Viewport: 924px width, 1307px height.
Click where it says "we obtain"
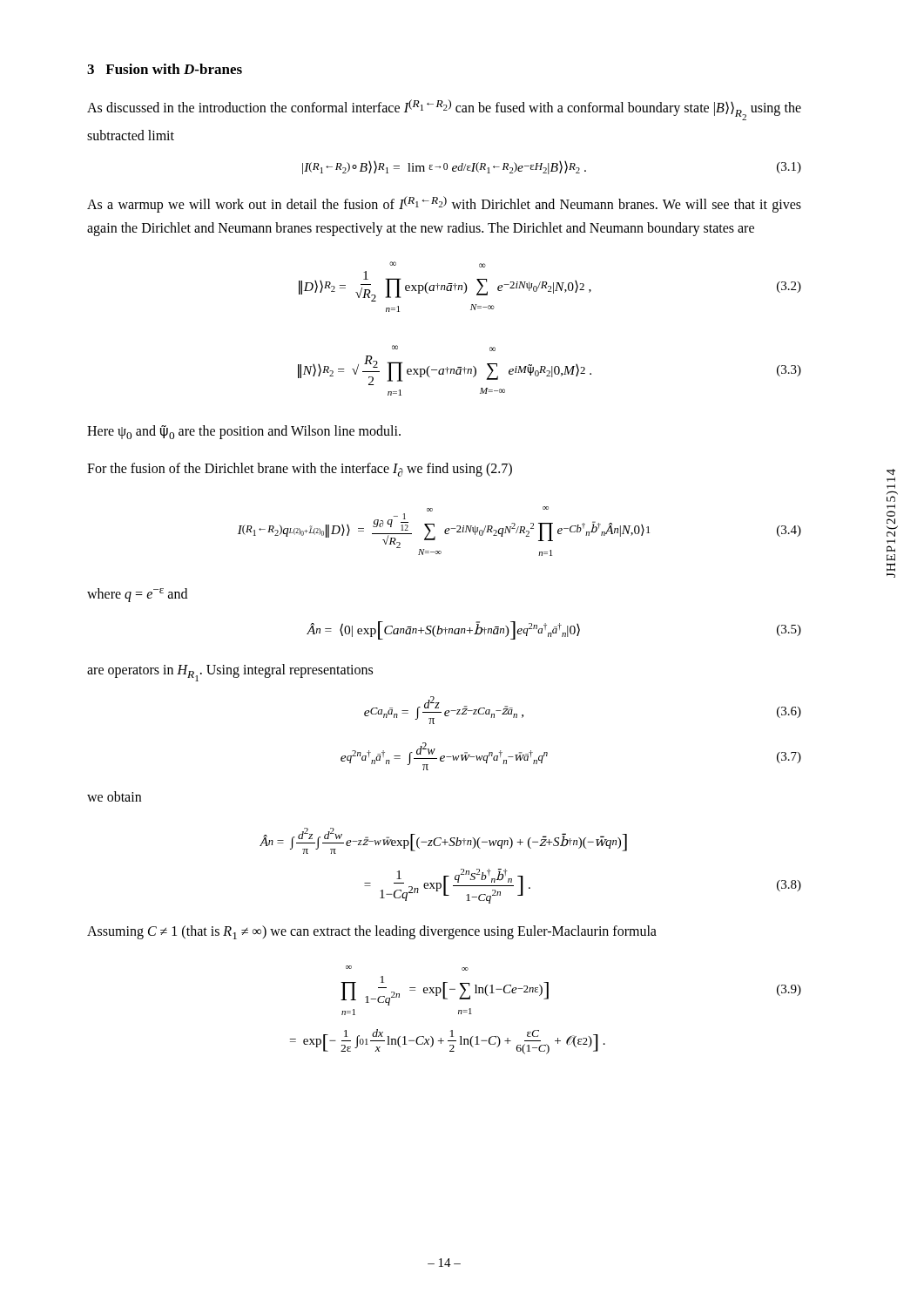114,797
